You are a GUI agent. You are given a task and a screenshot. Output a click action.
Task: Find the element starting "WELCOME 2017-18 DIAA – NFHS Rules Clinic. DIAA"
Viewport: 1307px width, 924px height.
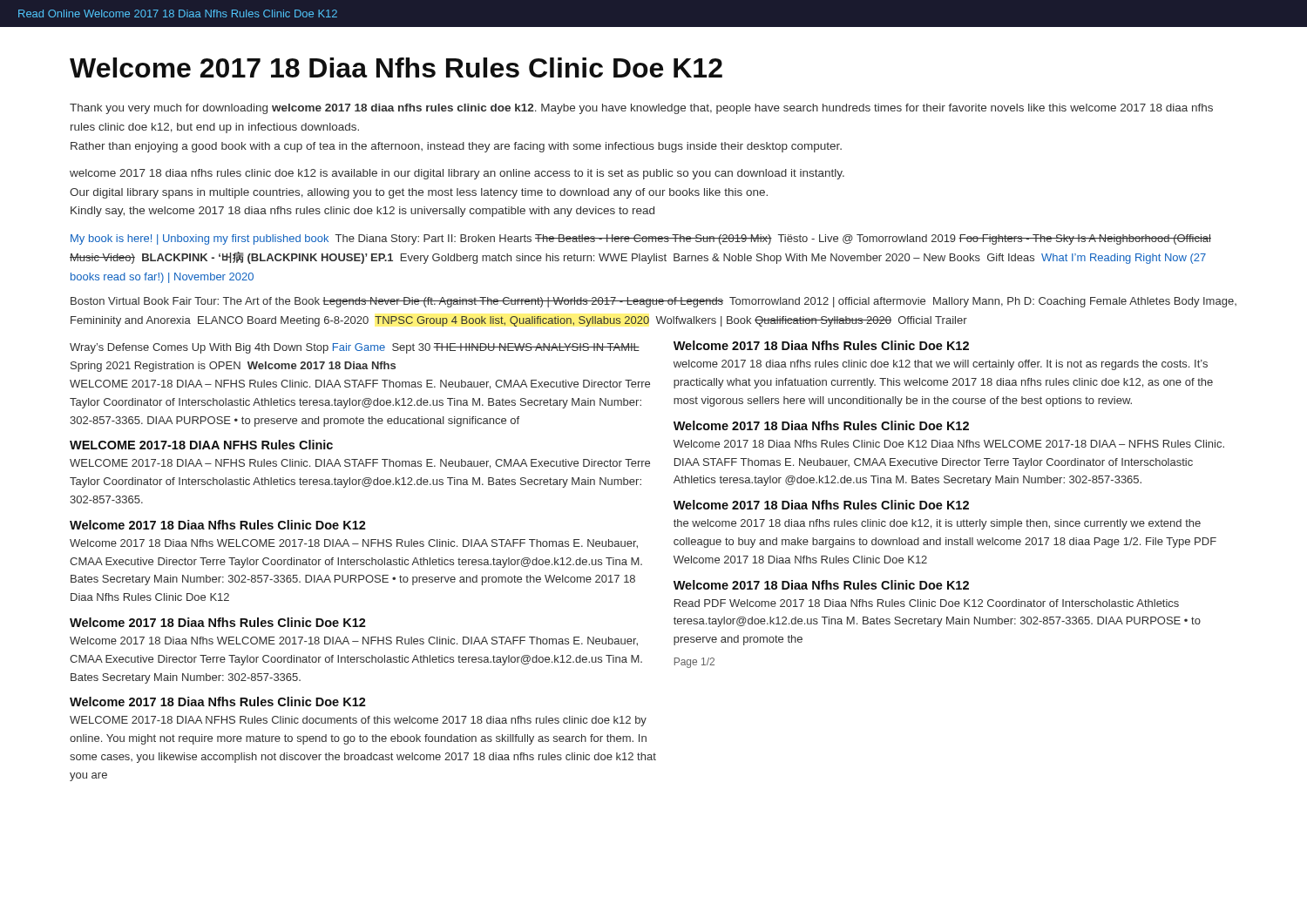point(360,481)
